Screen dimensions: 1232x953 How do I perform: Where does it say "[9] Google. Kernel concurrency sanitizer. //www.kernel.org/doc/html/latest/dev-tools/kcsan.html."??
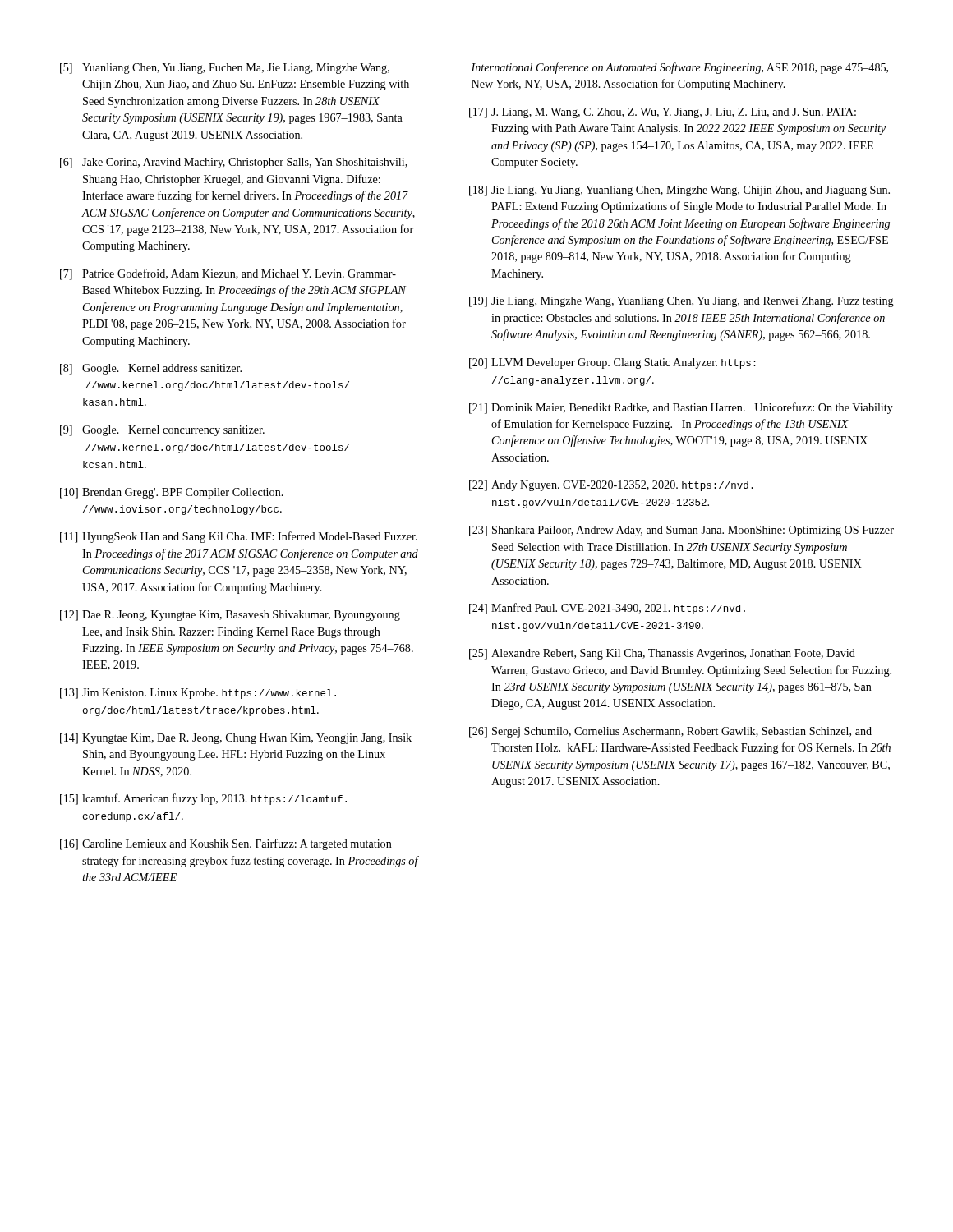pos(239,447)
